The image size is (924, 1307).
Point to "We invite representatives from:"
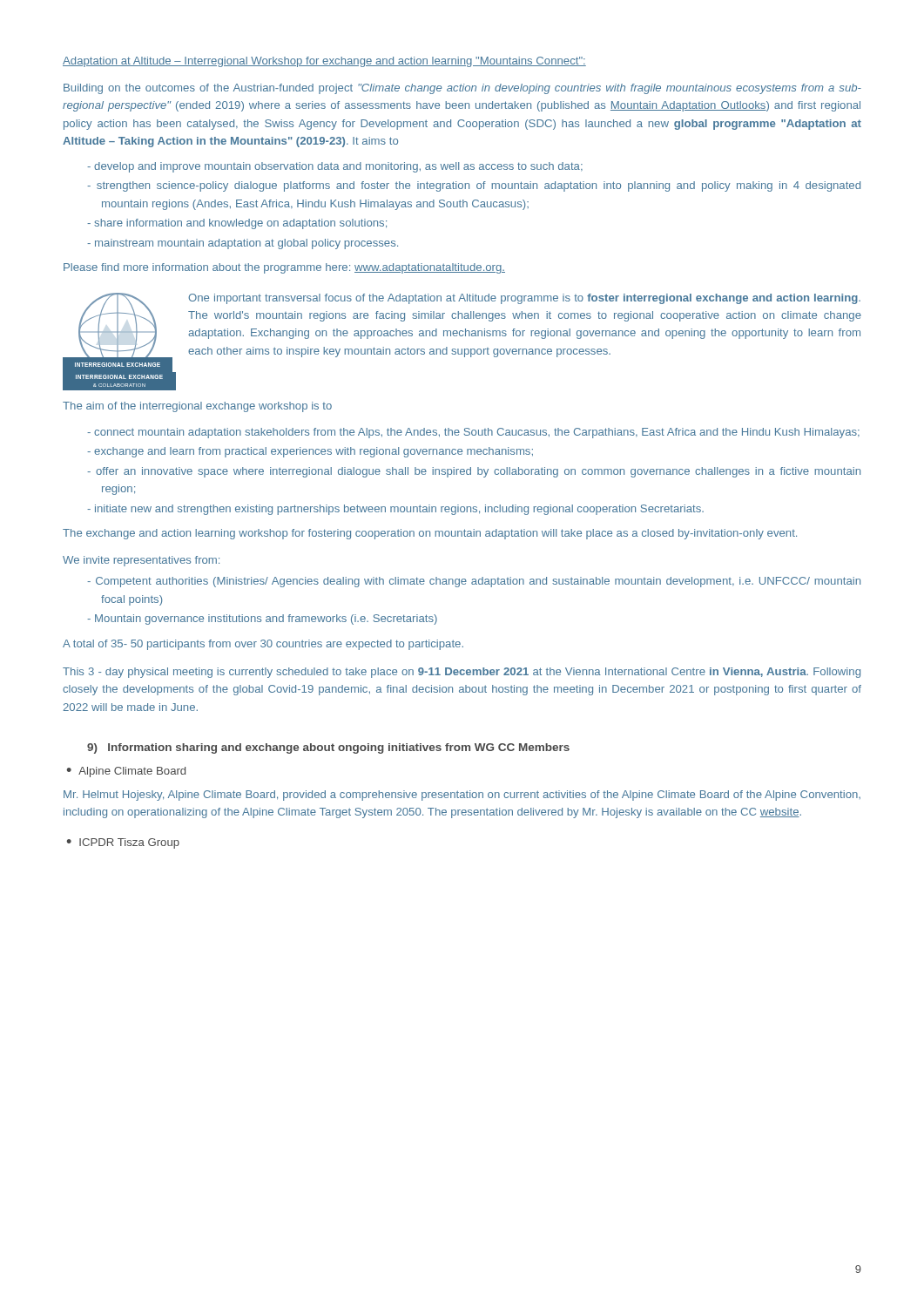point(142,560)
